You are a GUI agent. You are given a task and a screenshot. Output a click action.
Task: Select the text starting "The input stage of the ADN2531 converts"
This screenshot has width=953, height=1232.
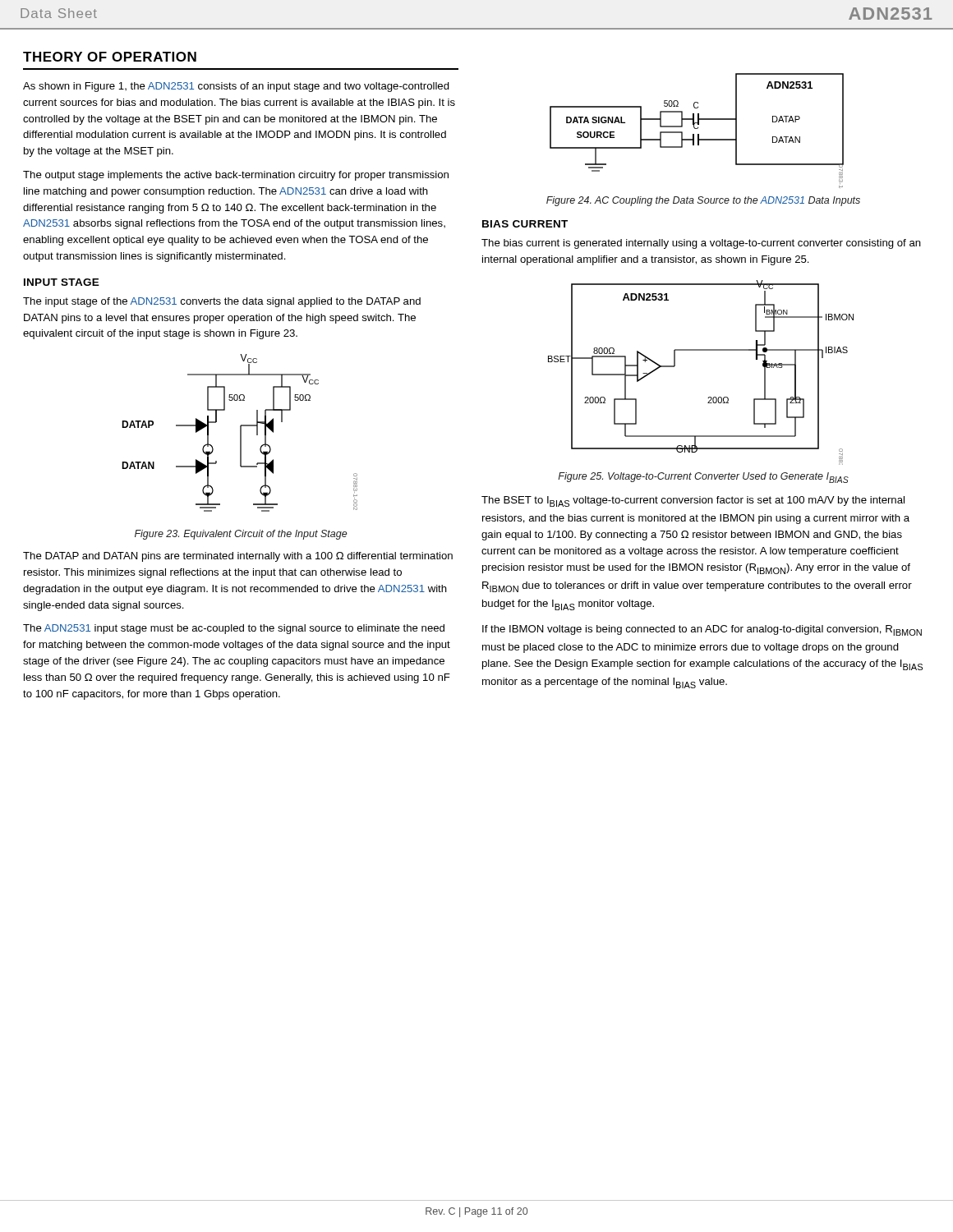(x=241, y=317)
